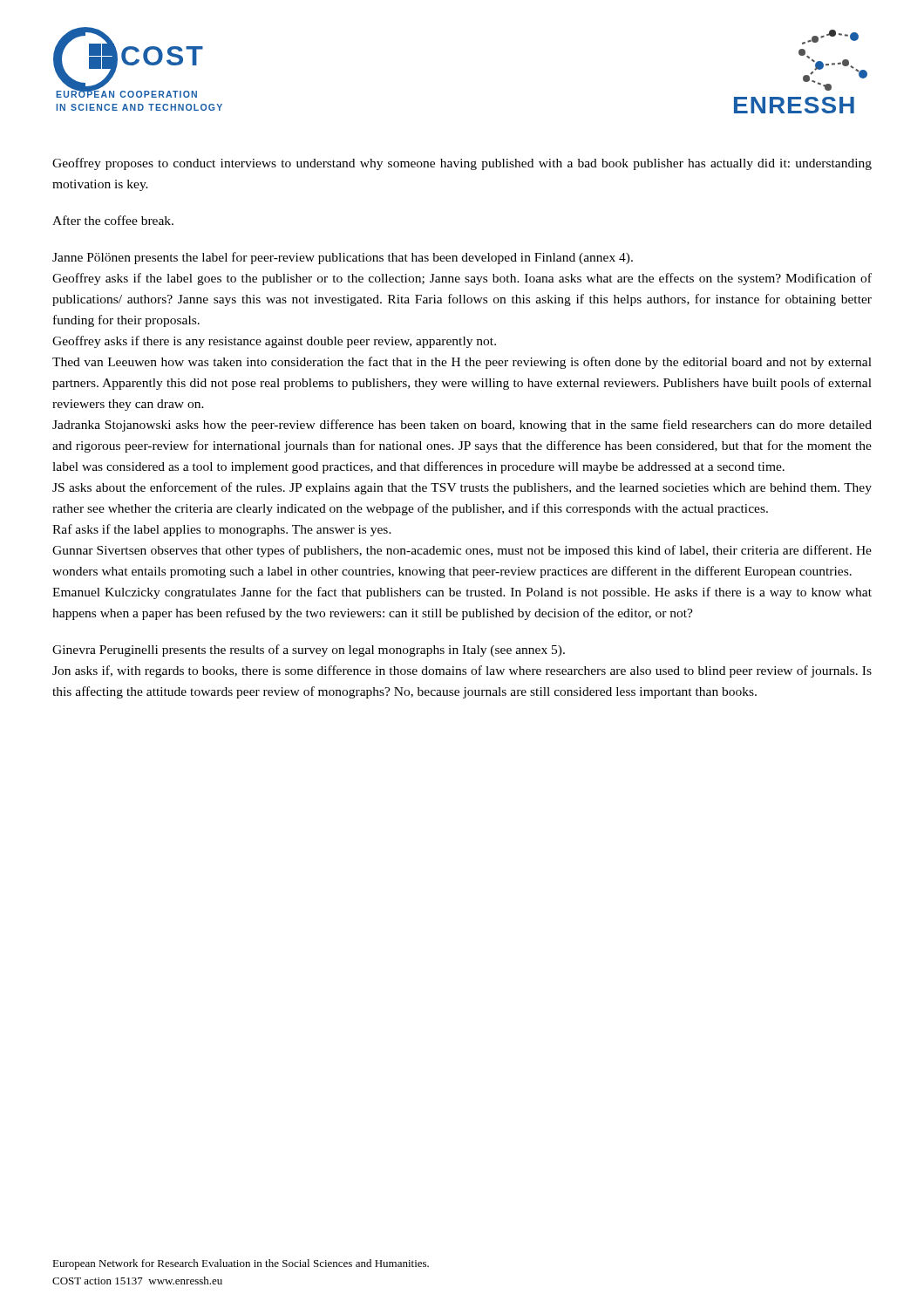Locate the block starting "Ginevra Peruginelli presents"
924x1308 pixels.
(462, 671)
